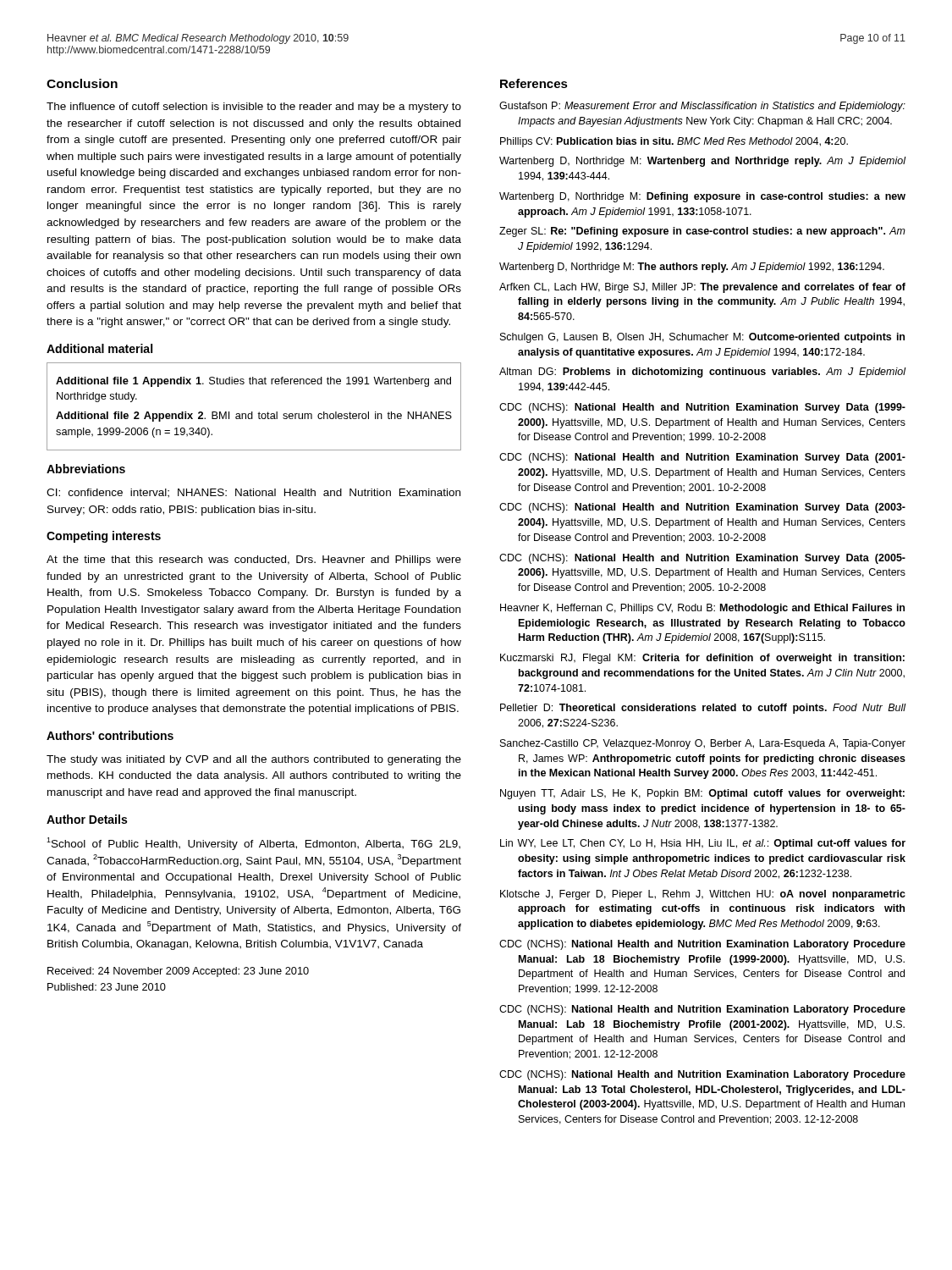Navigate to the passage starting "Additional material"
This screenshot has height=1270, width=952.
[99, 348]
